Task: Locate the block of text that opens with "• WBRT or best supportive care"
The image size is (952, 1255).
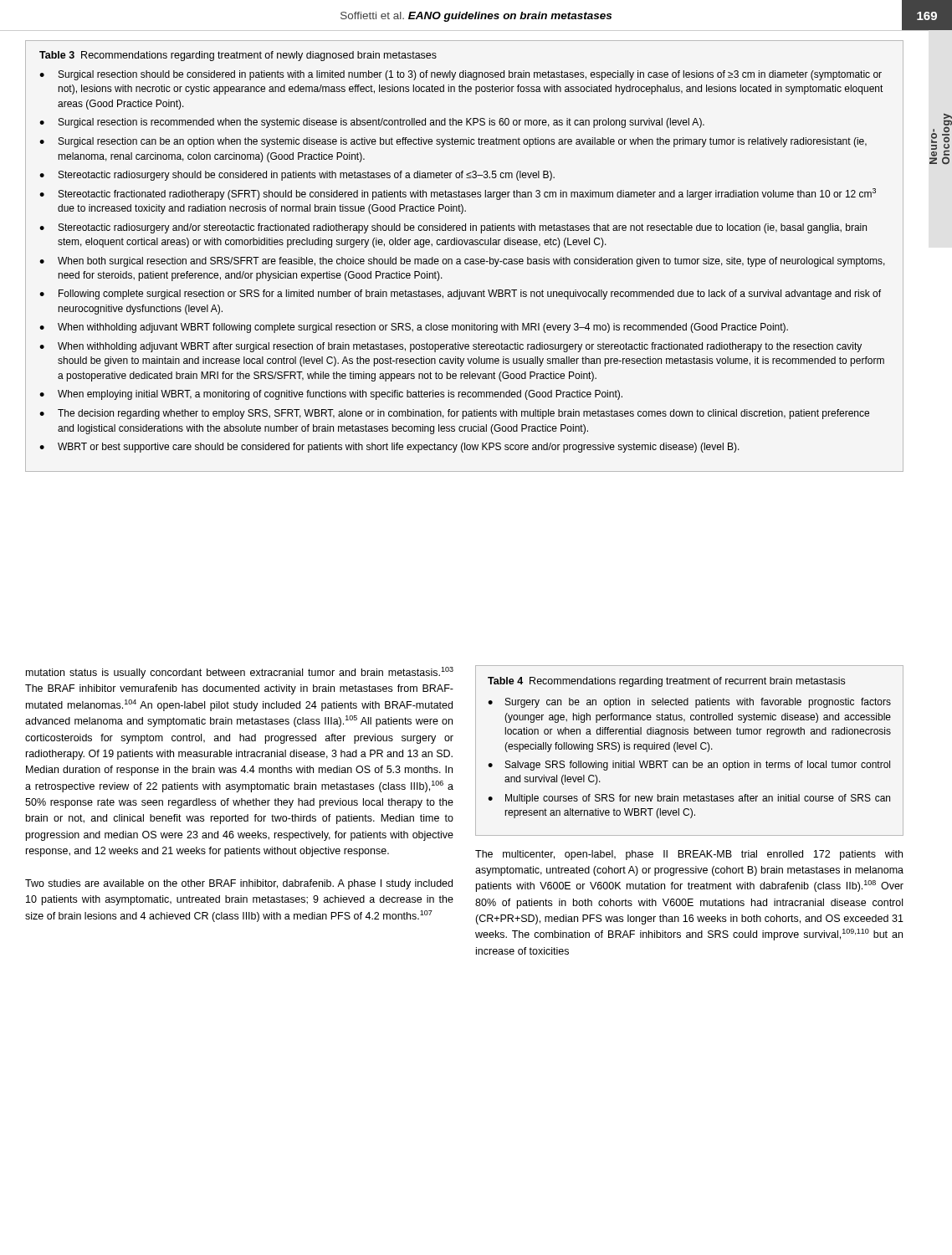Action: [x=390, y=448]
